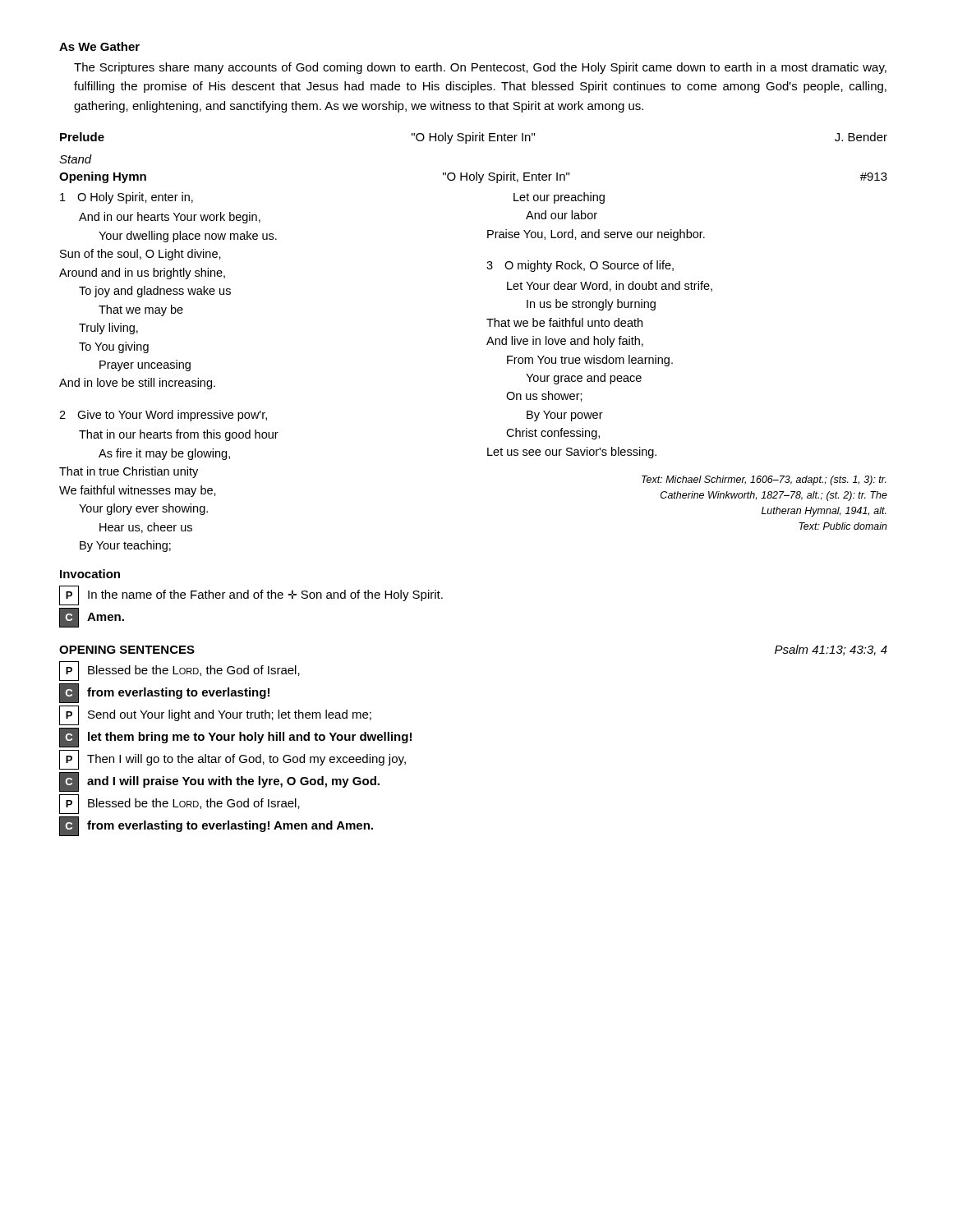Locate the block of text that opens with "Let Your dear Word, in"
953x1232 pixels.
point(610,286)
